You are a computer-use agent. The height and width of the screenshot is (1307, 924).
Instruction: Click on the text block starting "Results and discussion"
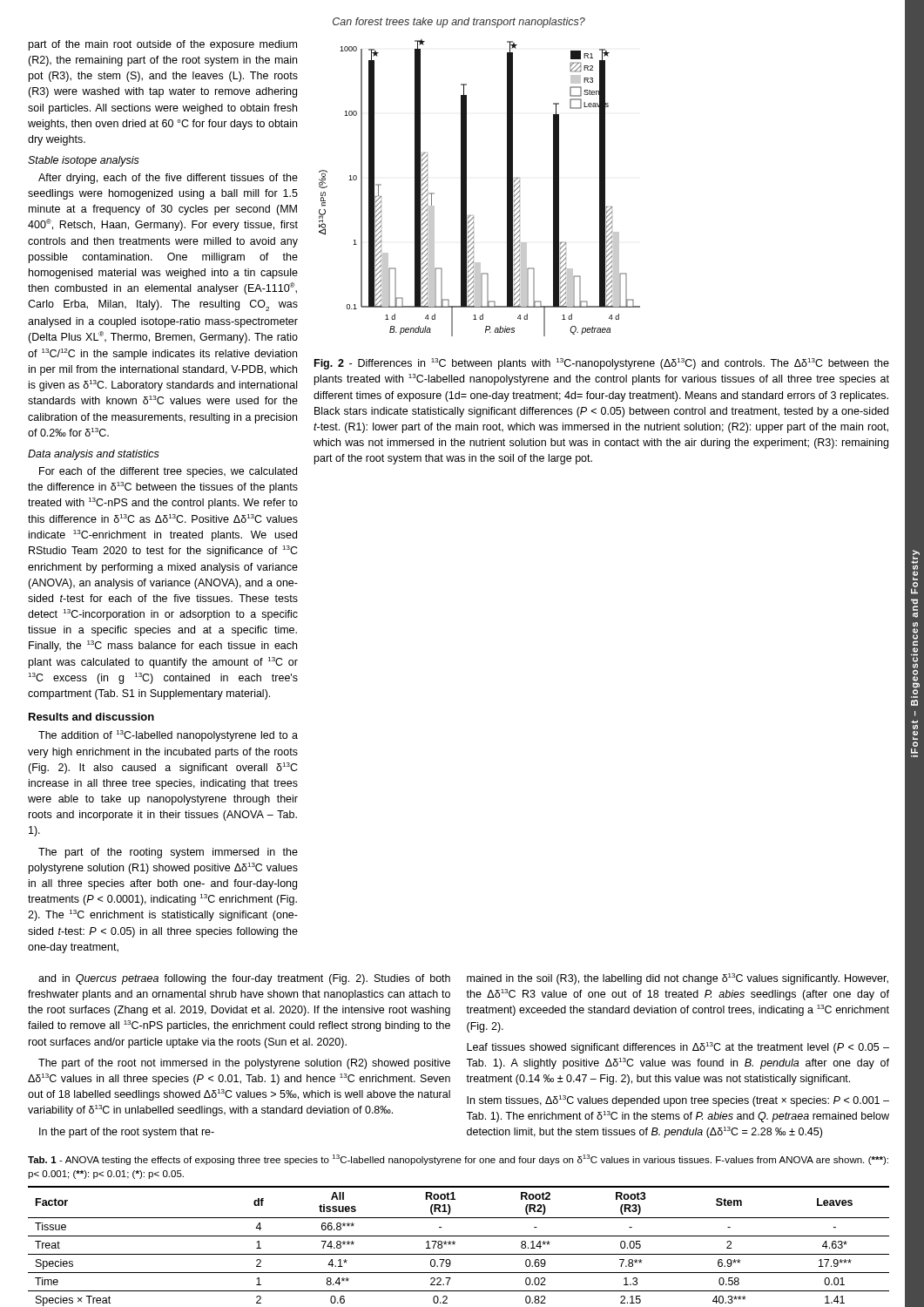click(91, 717)
